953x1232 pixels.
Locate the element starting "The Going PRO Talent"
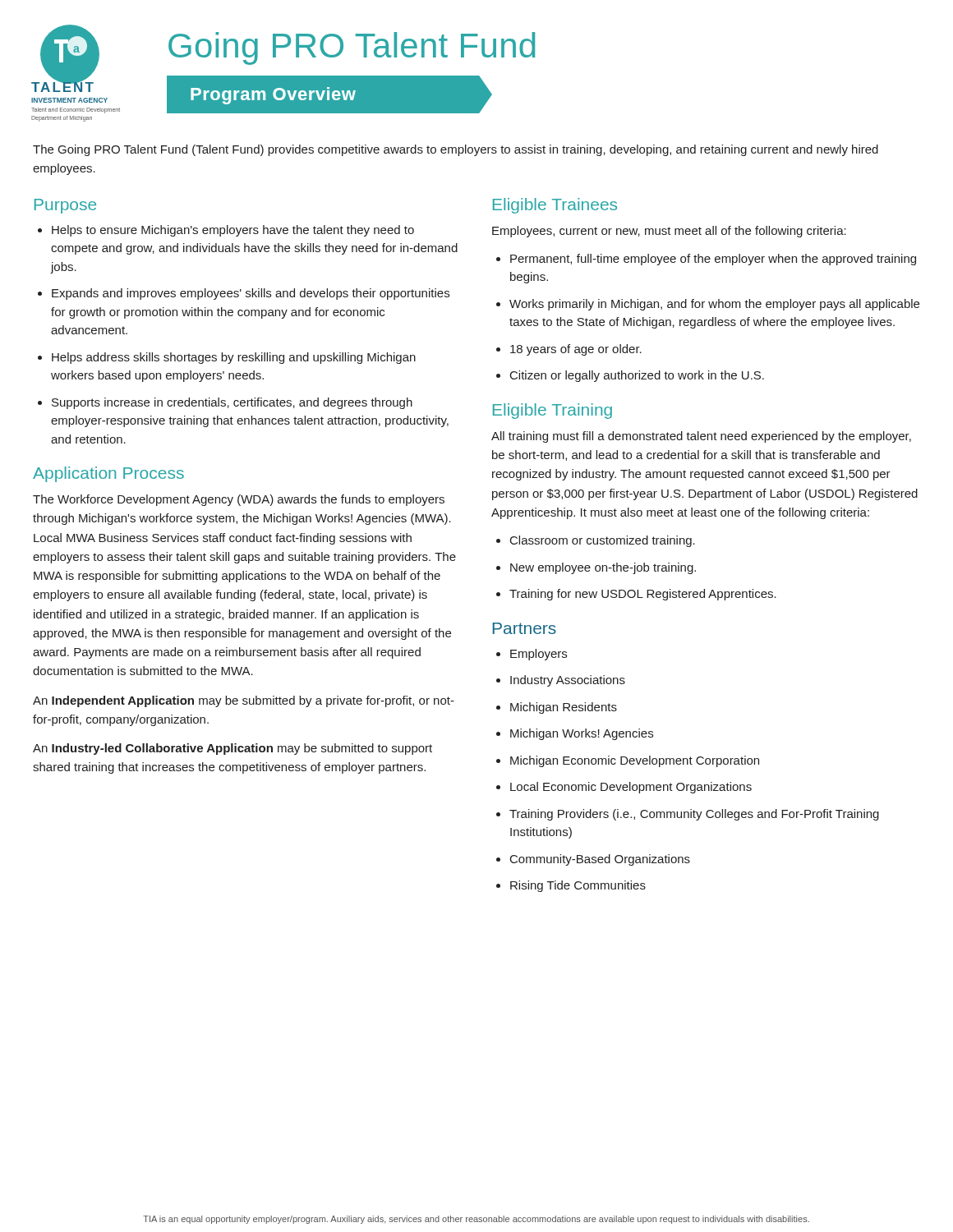(x=456, y=159)
